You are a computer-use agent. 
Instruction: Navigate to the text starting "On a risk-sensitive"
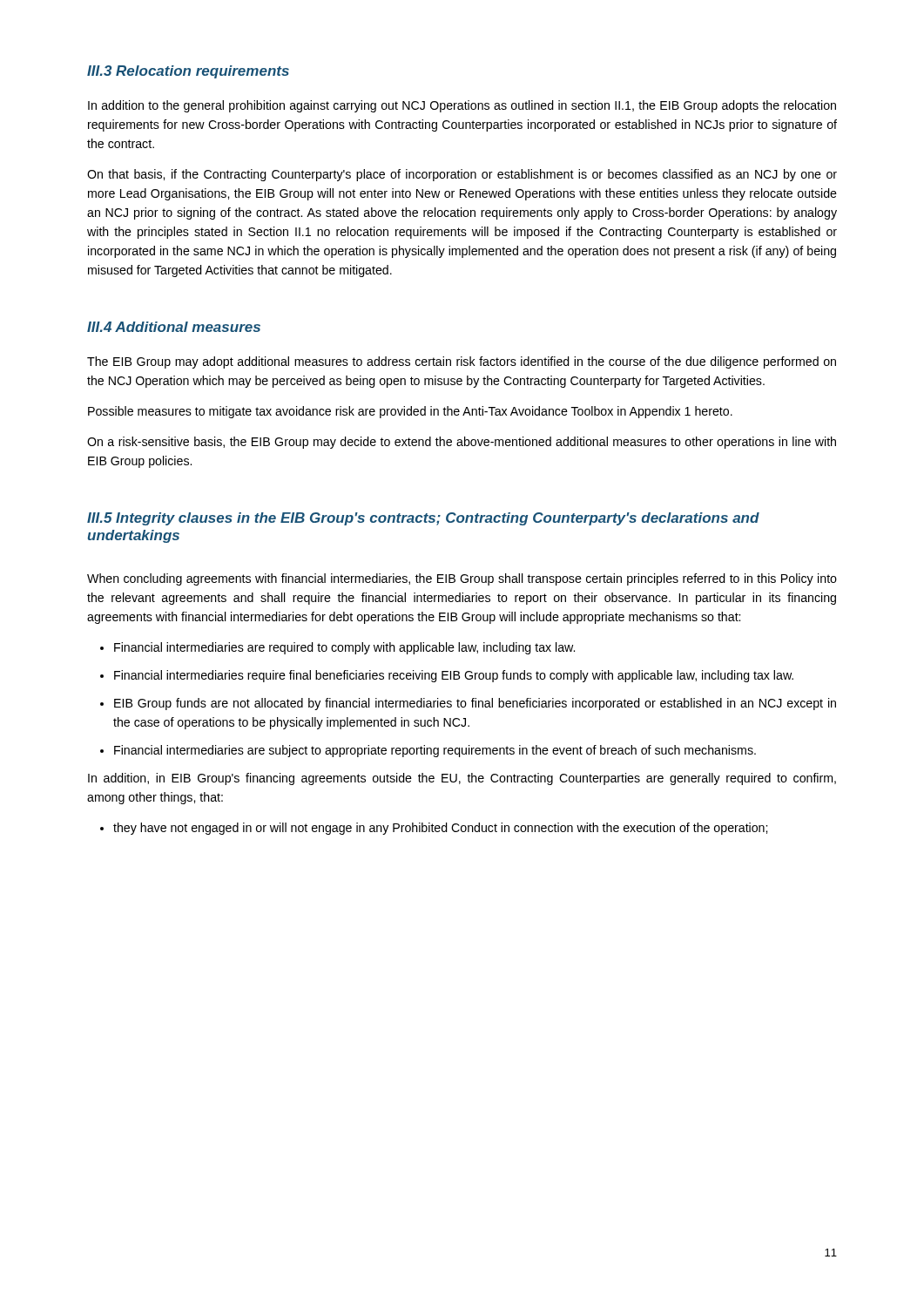462,451
